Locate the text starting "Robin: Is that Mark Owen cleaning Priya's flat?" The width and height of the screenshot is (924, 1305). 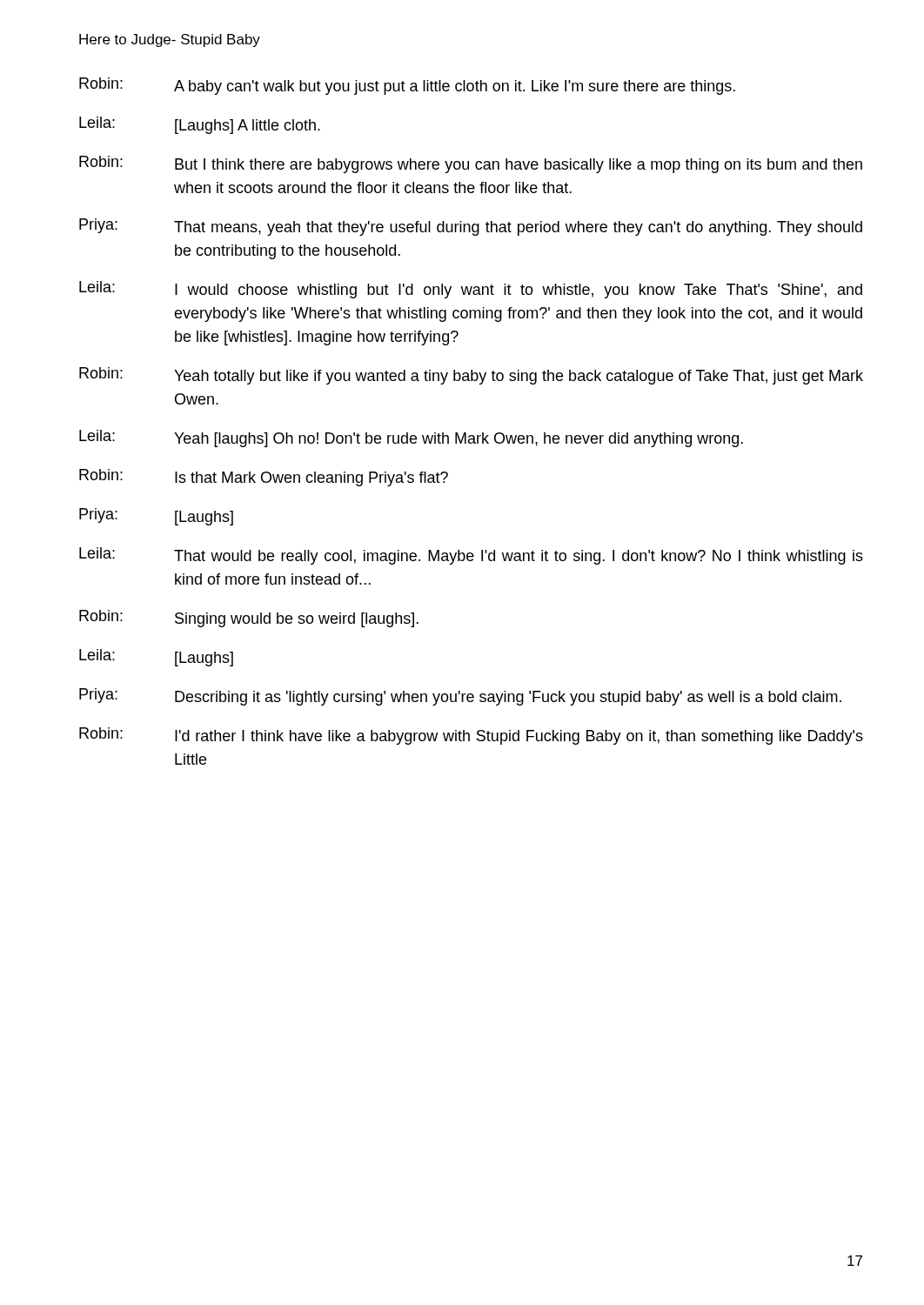(x=264, y=478)
